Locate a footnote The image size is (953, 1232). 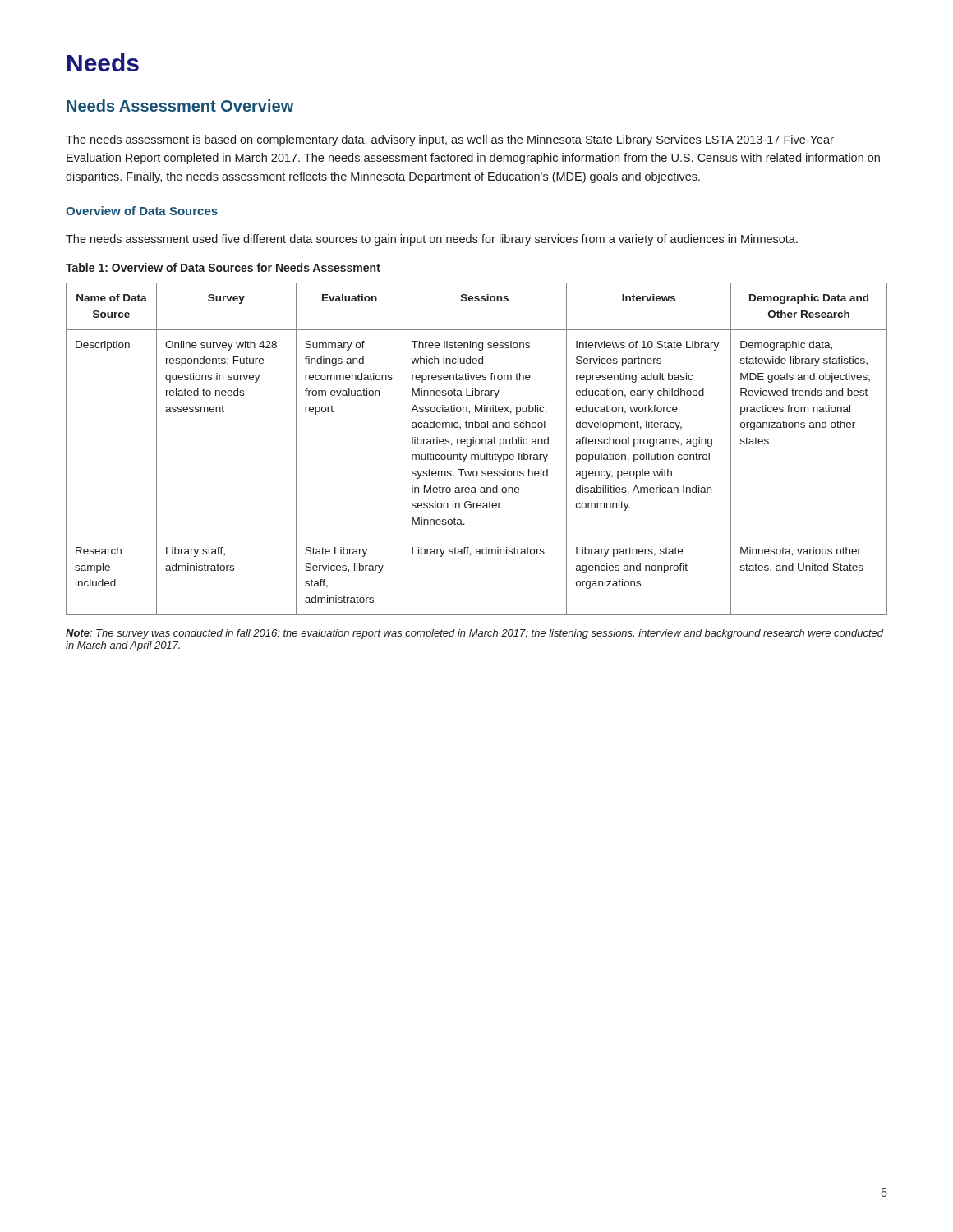click(x=476, y=639)
